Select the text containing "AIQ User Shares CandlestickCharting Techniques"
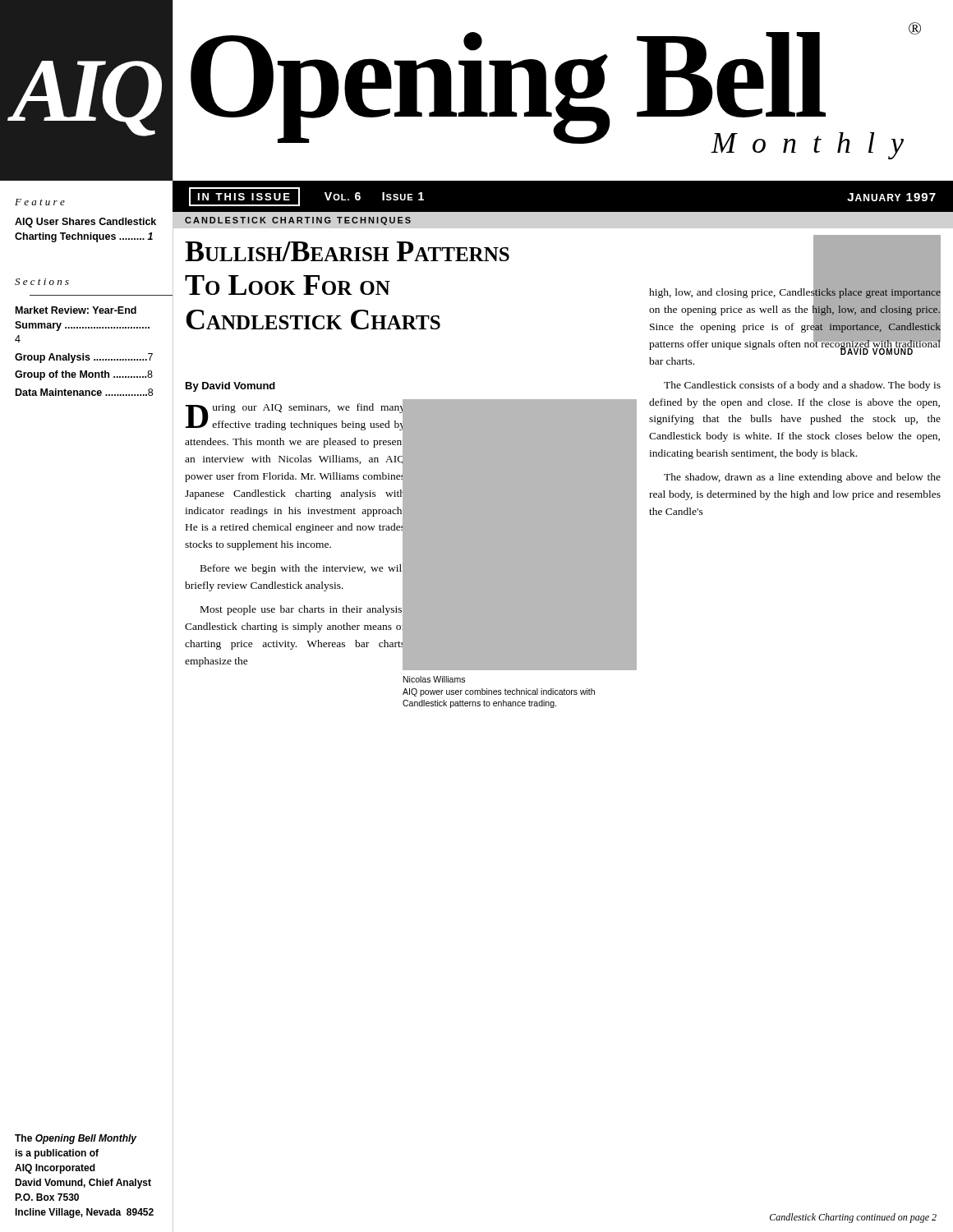The height and width of the screenshot is (1232, 953). 86,229
